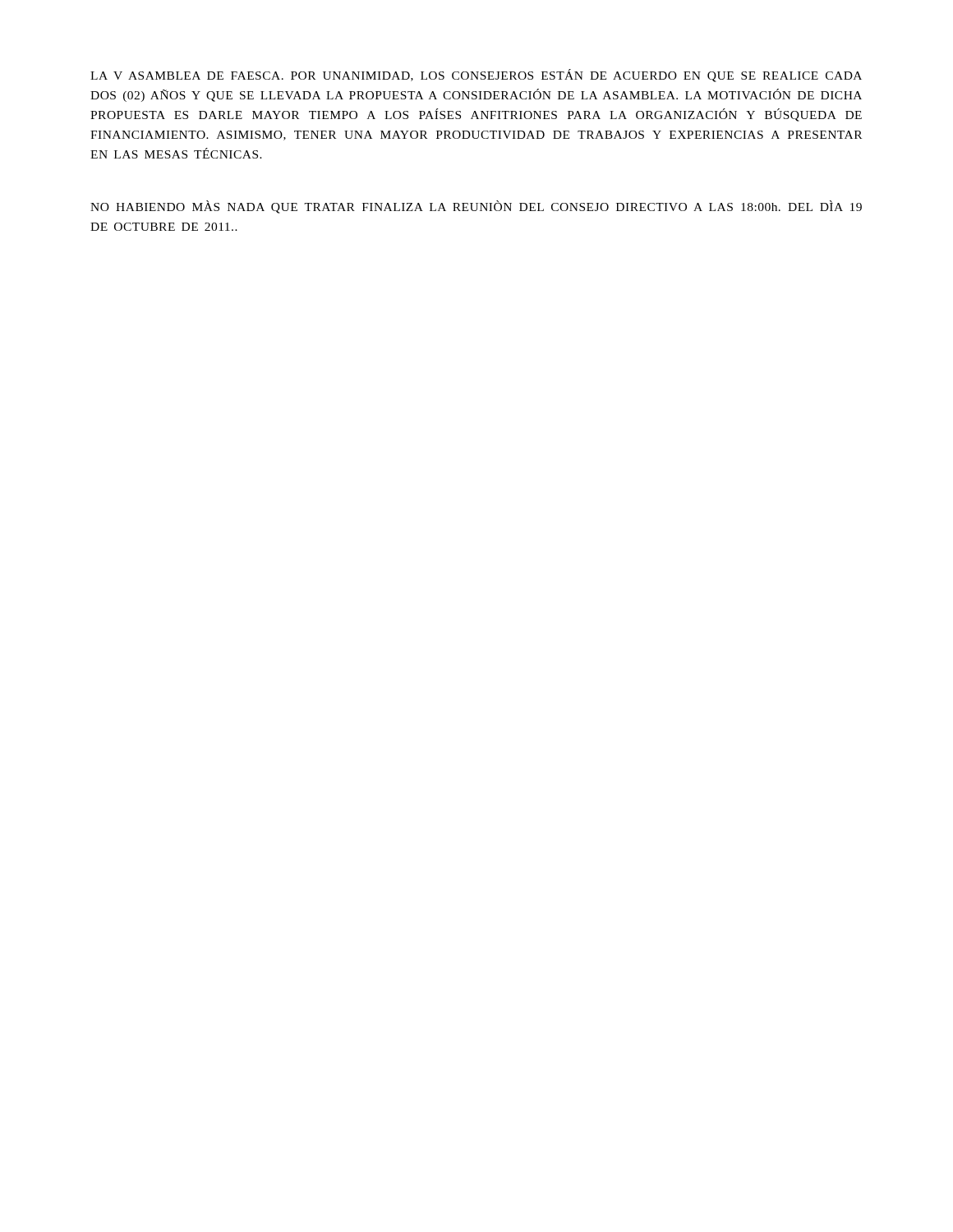Select the text block that says "NO HABIENDO MÀS NADA QUE TRATAR FINALIZA"
953x1232 pixels.
pos(476,217)
